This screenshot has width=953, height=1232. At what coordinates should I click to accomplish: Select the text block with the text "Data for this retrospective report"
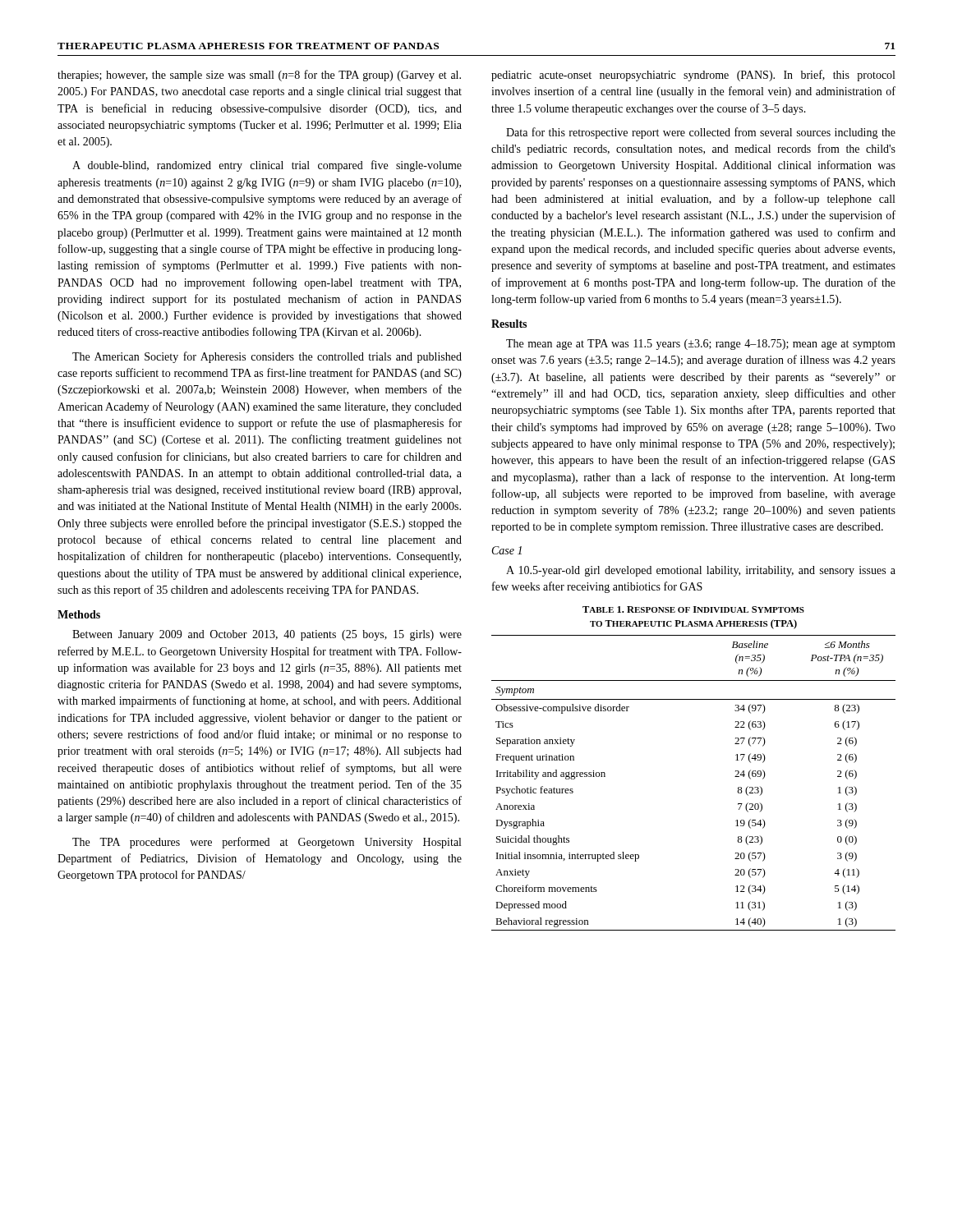point(693,216)
